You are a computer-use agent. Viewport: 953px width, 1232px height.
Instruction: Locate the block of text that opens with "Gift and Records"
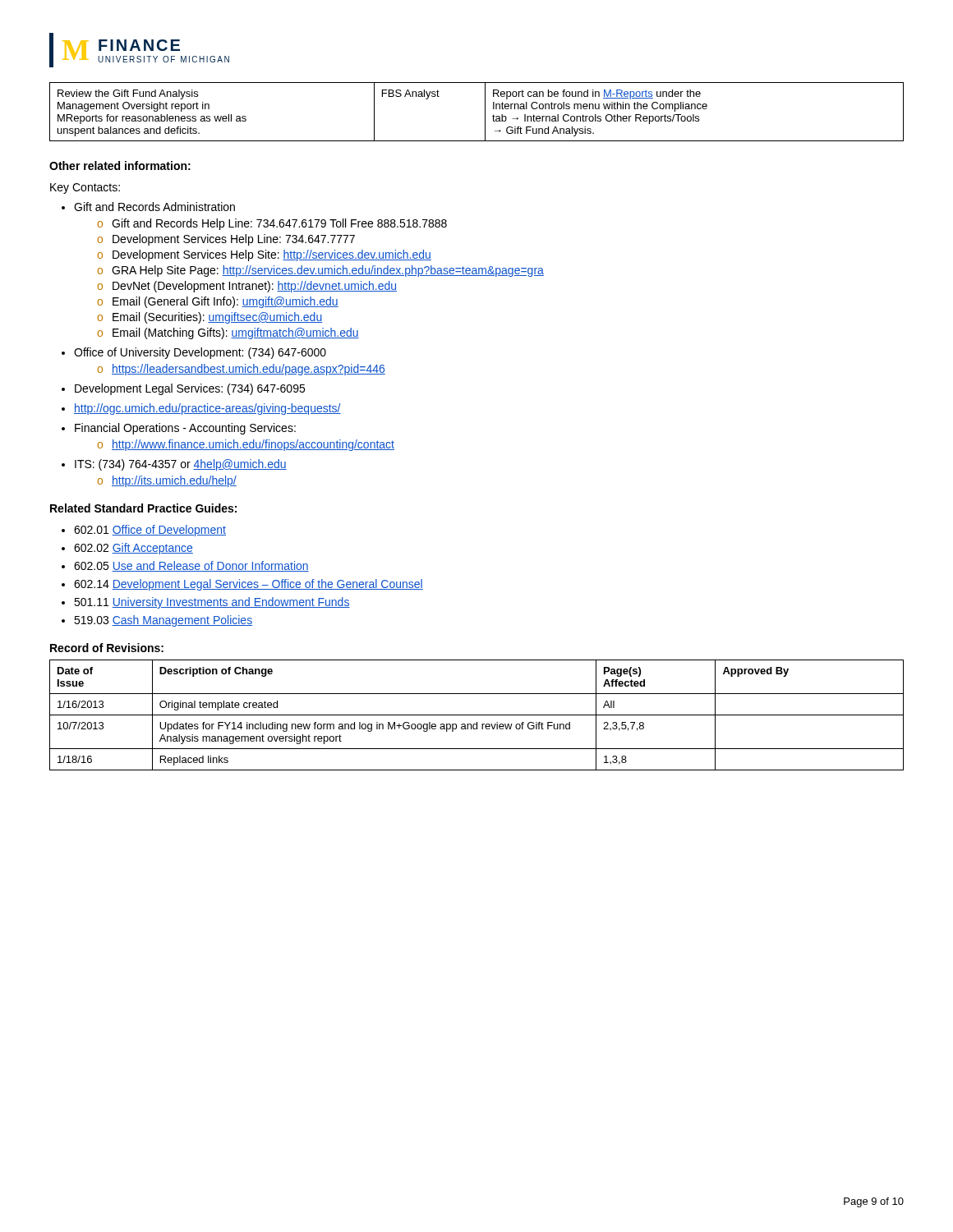476,270
